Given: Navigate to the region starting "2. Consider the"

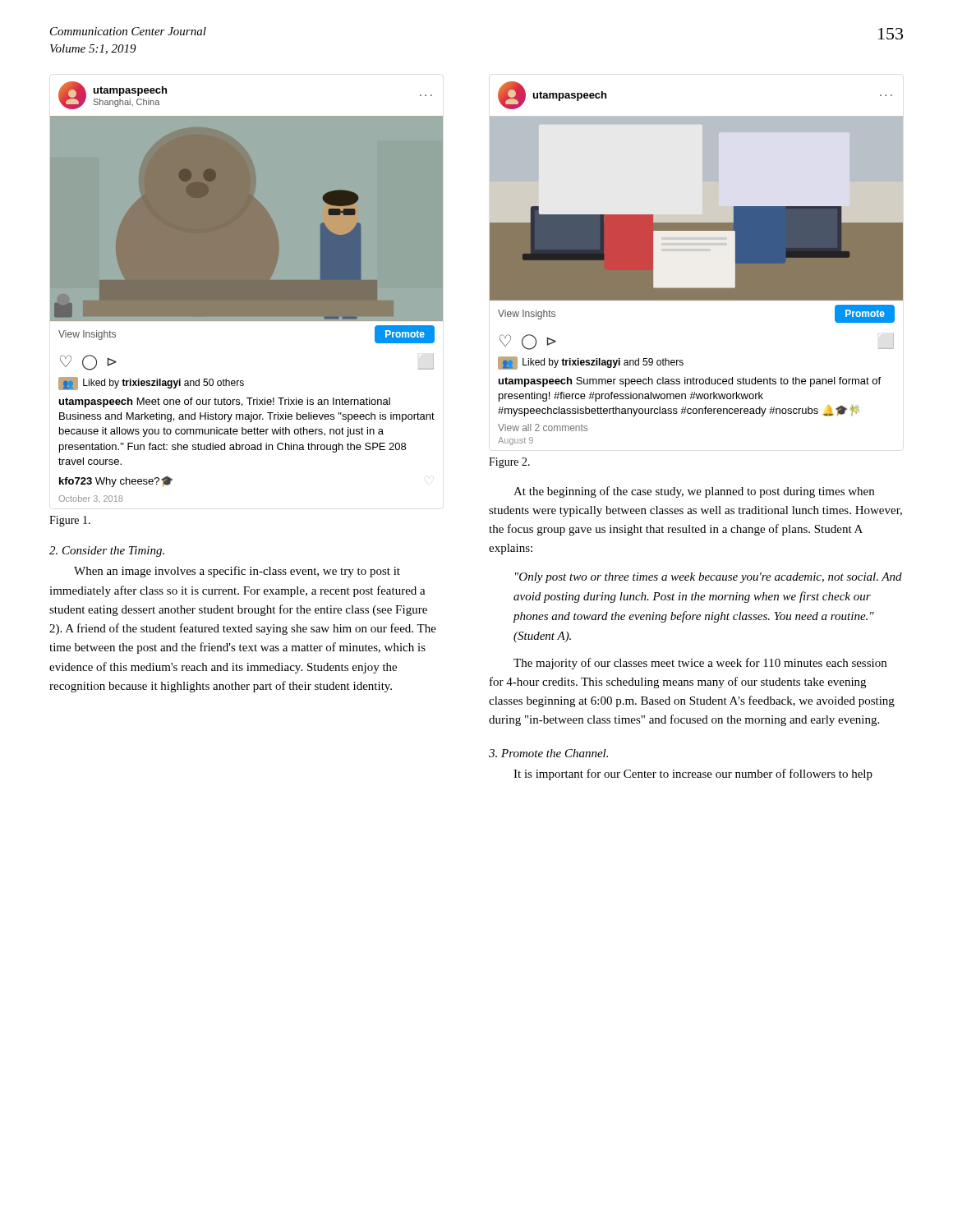Looking at the screenshot, I should click(107, 551).
